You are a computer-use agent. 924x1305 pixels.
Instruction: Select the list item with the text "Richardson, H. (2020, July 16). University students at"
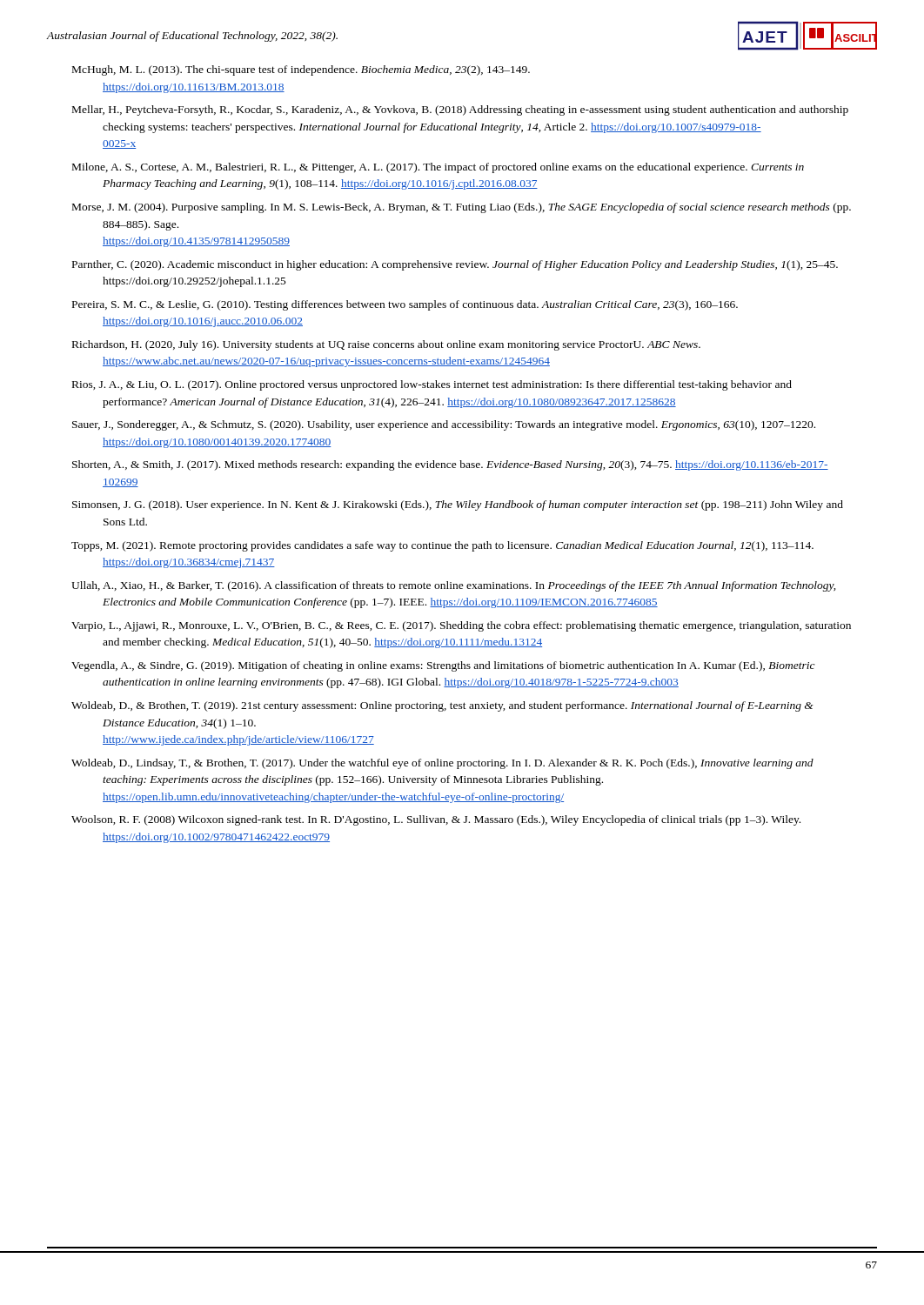(386, 352)
